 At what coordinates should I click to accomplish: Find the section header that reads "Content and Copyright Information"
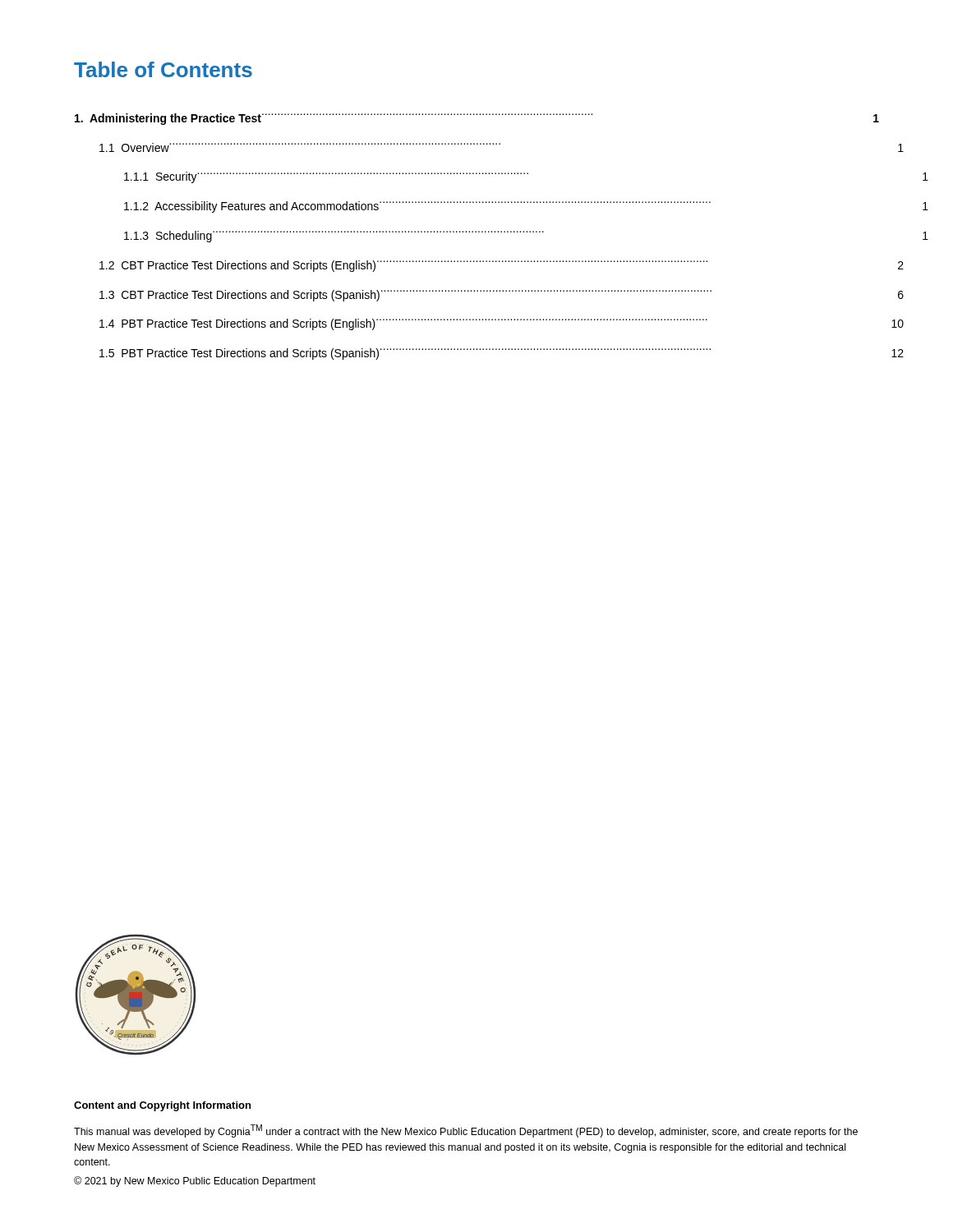coord(162,1106)
